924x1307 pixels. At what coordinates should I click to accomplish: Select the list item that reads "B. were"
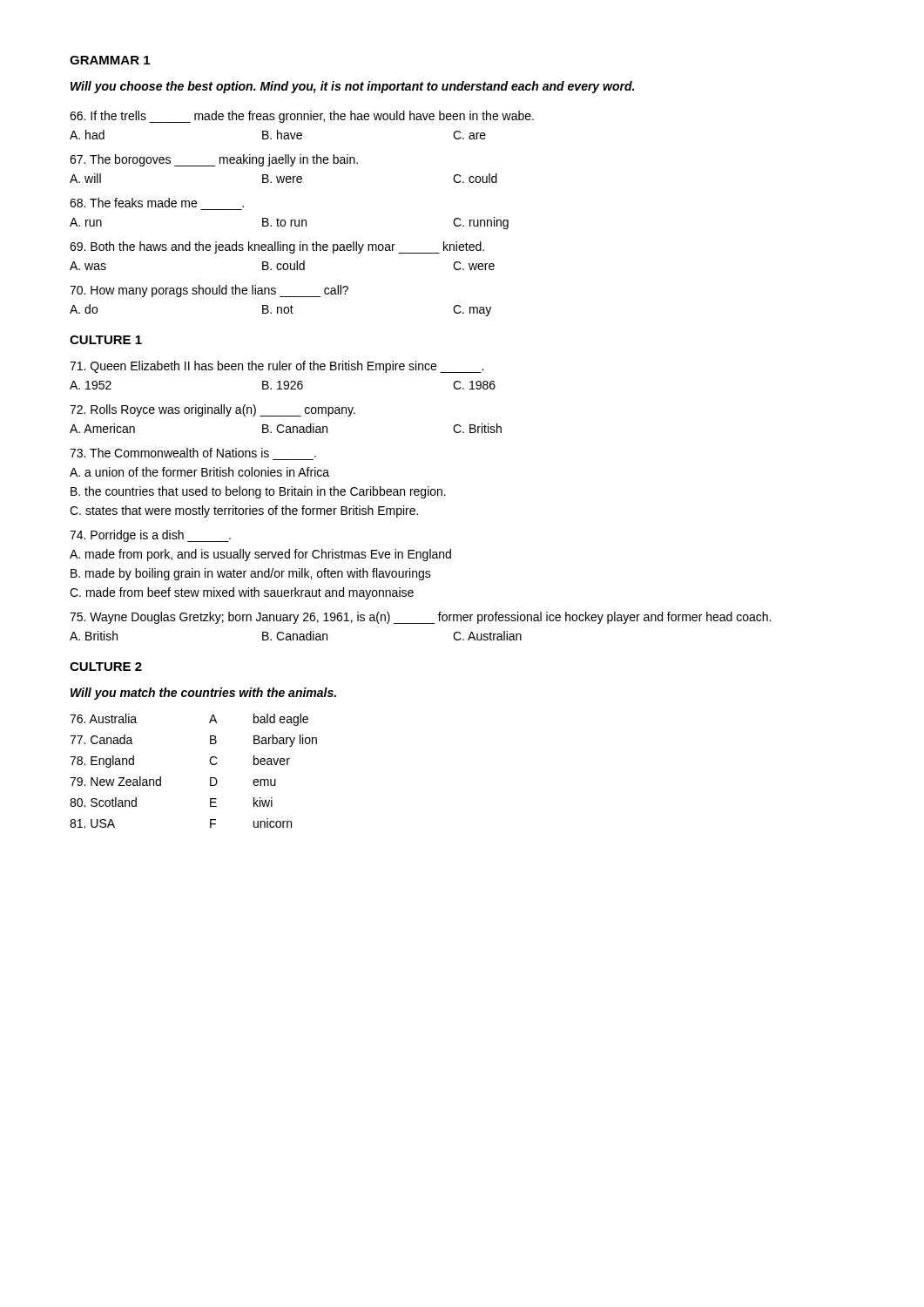tap(282, 179)
